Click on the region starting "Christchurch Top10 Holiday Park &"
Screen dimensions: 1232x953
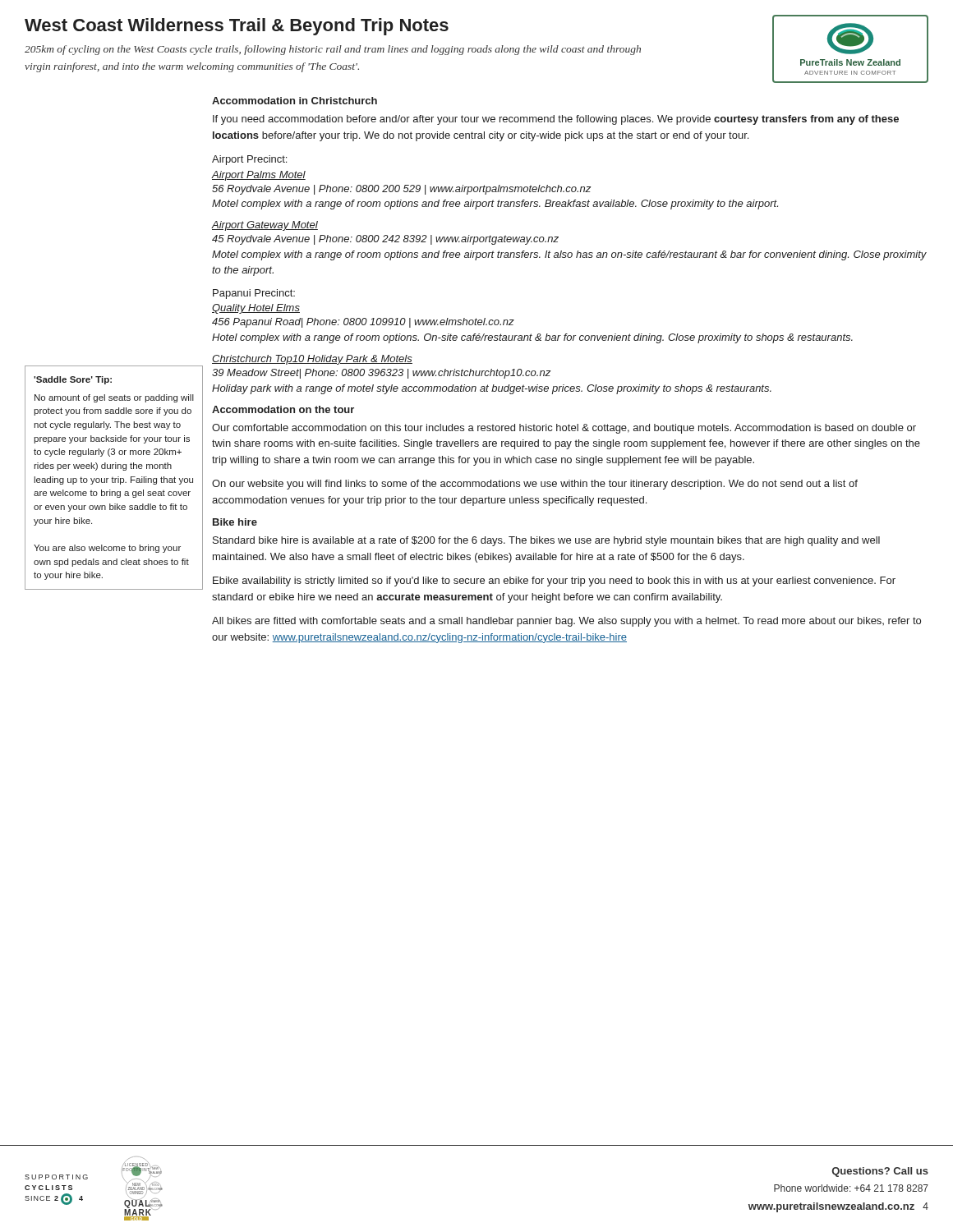click(x=312, y=360)
